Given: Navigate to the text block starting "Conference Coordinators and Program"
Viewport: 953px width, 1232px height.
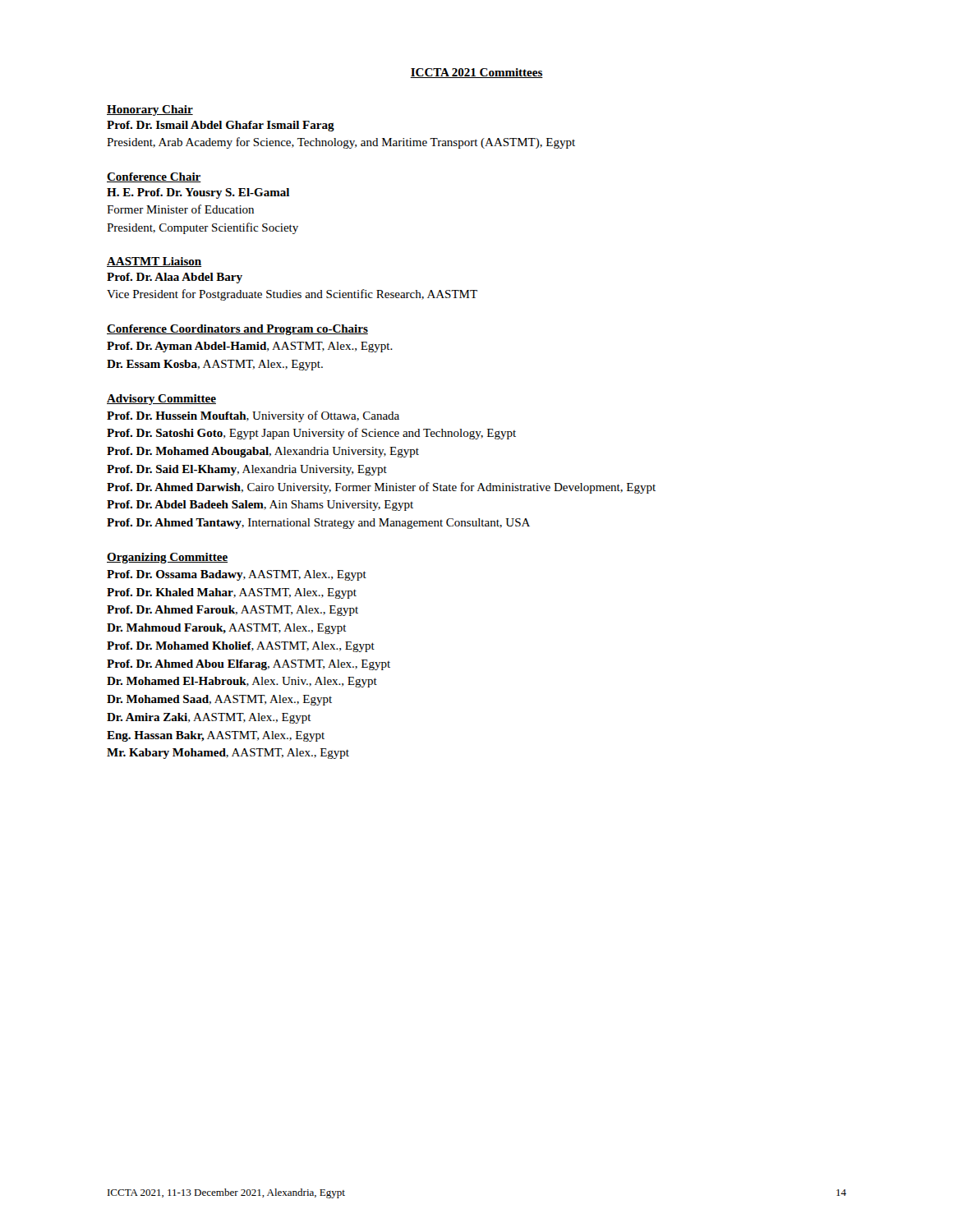Looking at the screenshot, I should pos(237,329).
